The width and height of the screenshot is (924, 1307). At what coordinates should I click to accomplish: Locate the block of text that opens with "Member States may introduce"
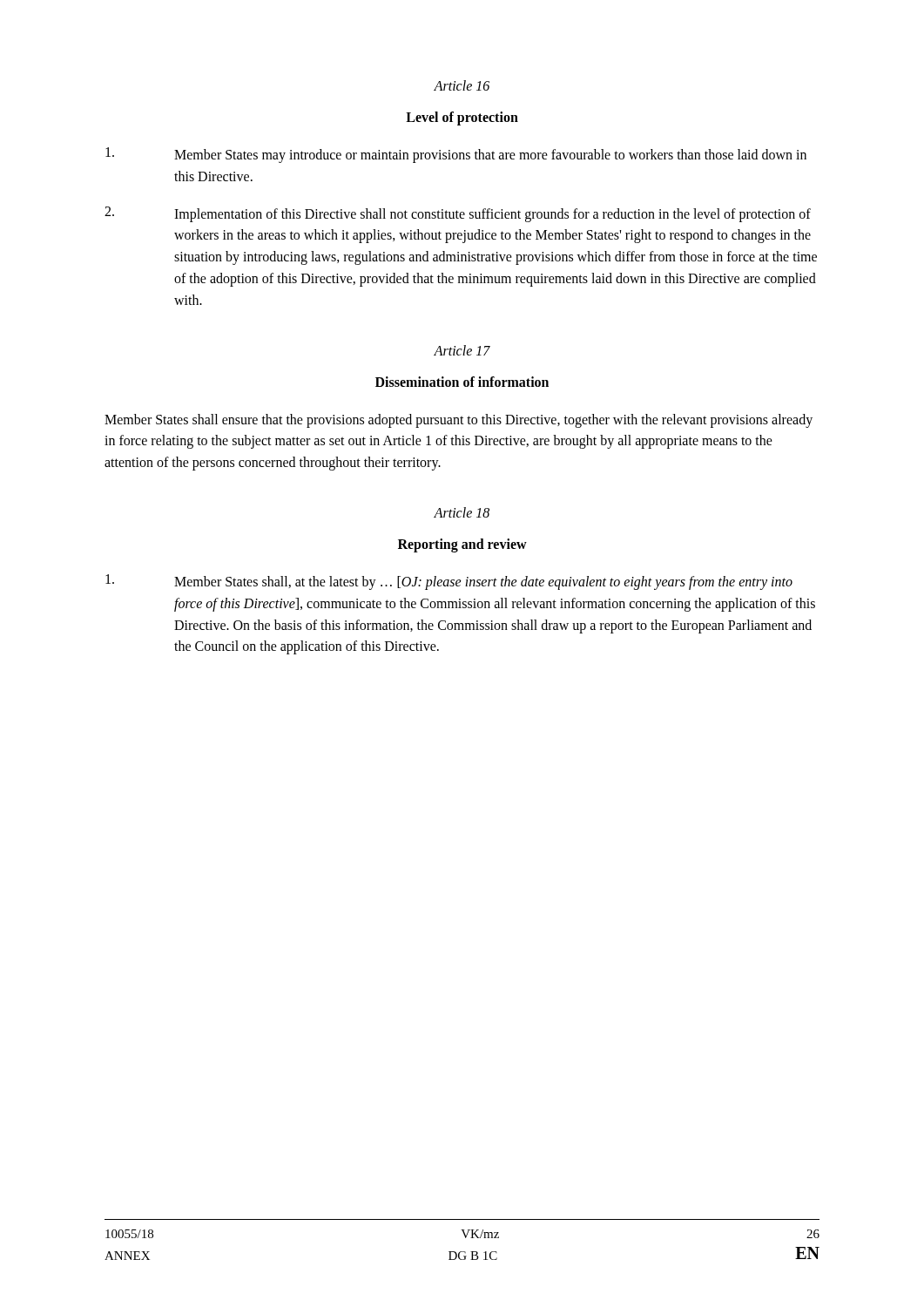pyautogui.click(x=462, y=166)
